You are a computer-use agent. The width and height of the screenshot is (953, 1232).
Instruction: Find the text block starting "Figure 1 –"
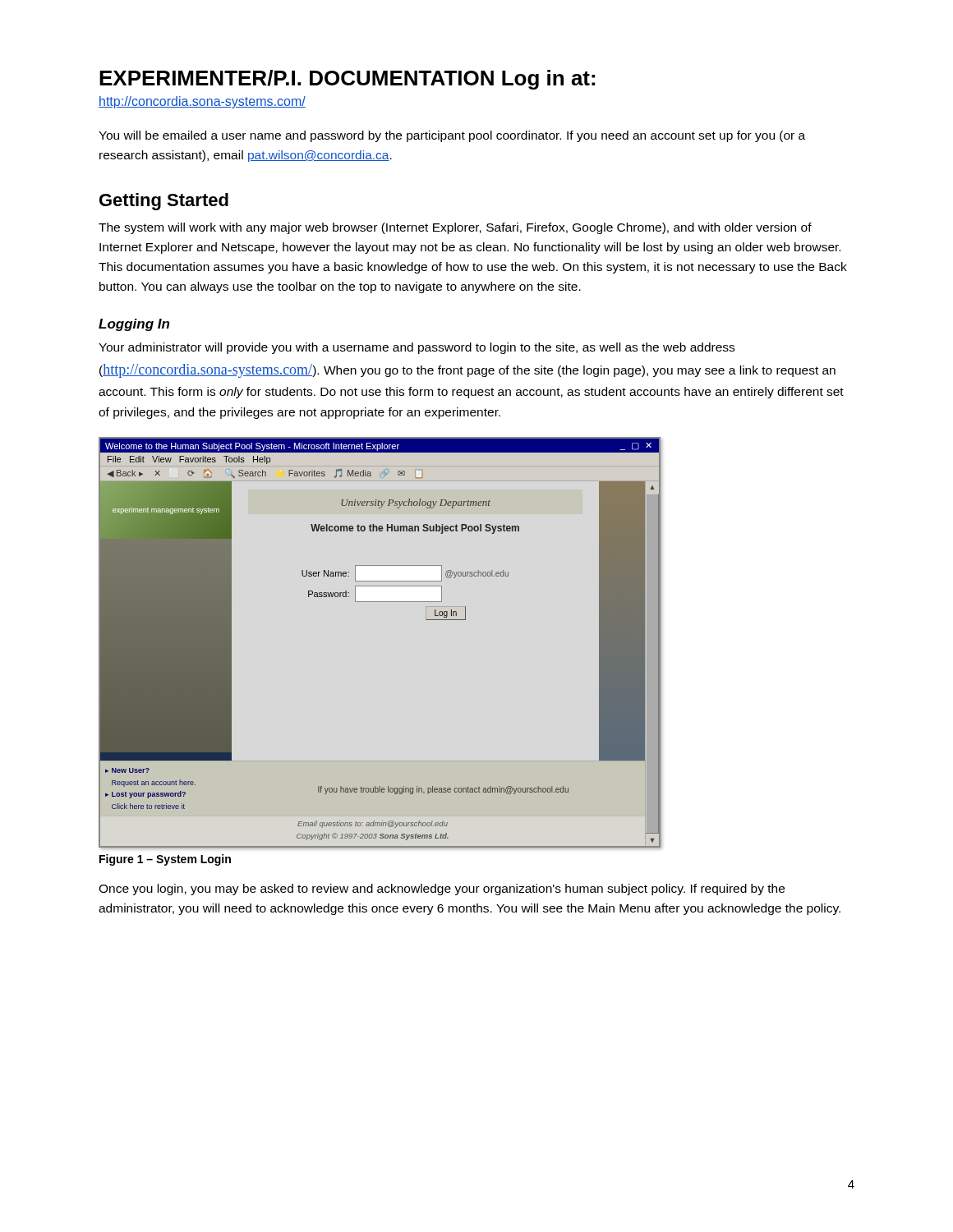pyautogui.click(x=165, y=859)
